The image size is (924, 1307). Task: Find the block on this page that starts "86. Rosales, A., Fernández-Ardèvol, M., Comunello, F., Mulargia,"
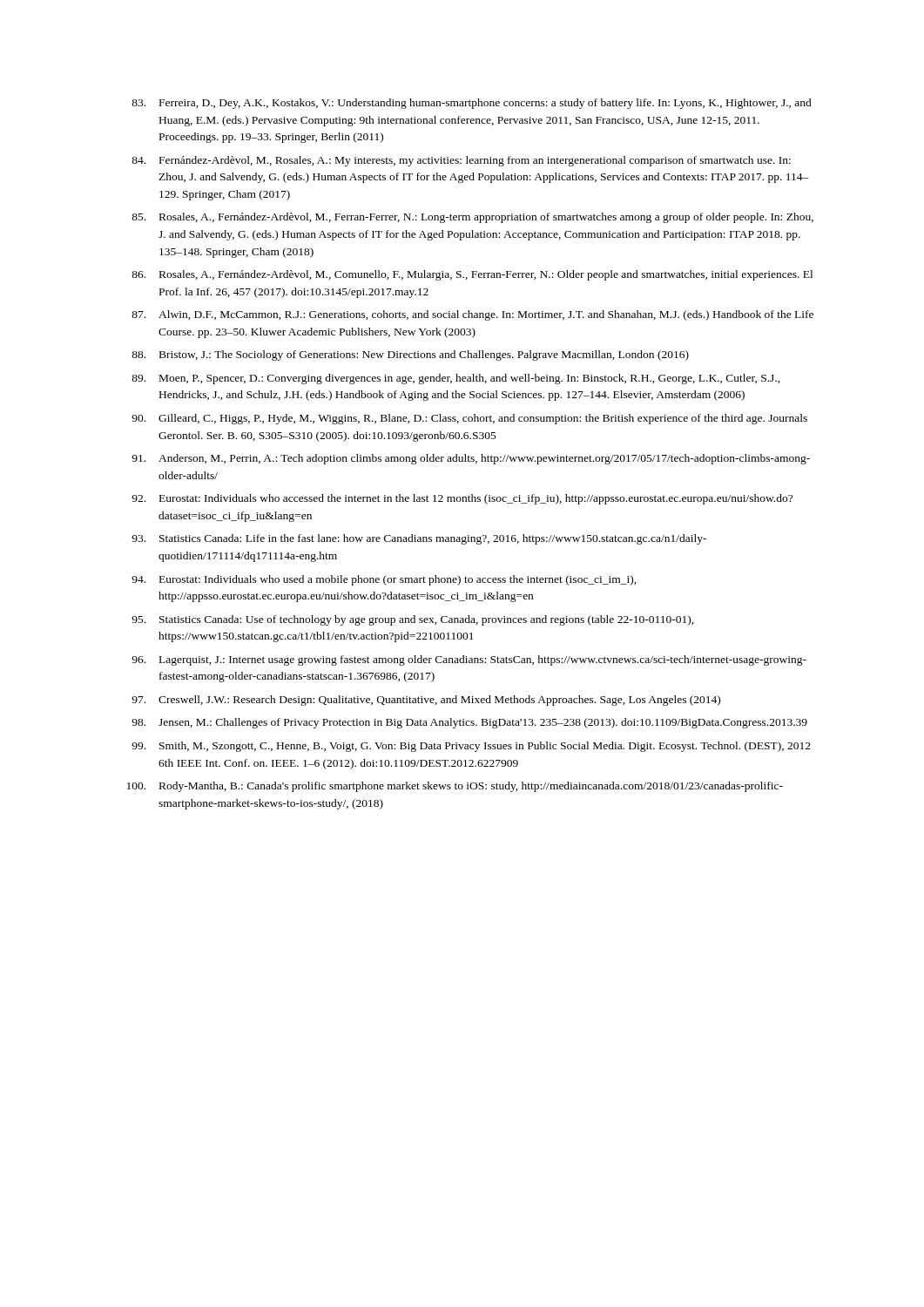point(462,283)
